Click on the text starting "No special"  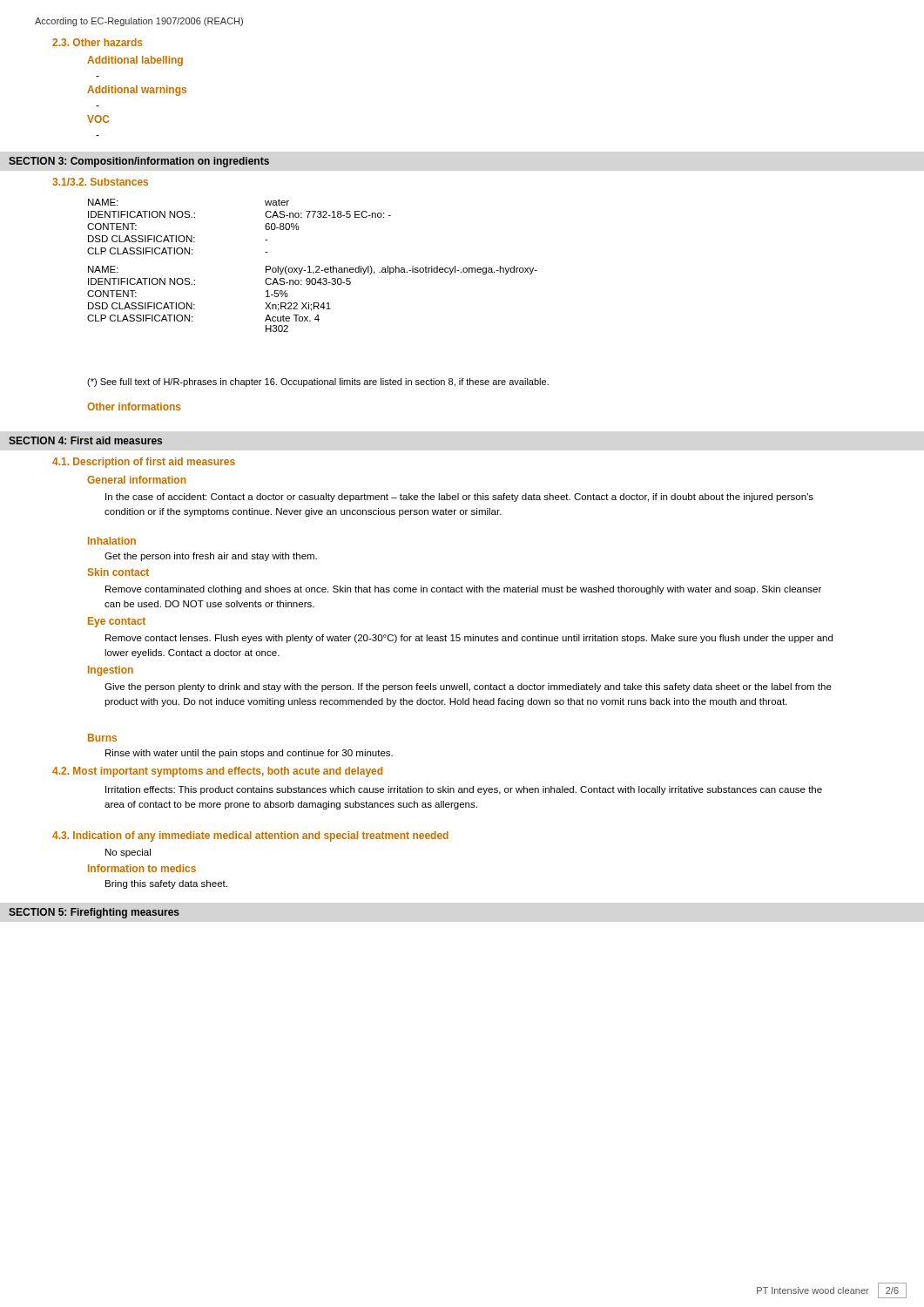[128, 852]
